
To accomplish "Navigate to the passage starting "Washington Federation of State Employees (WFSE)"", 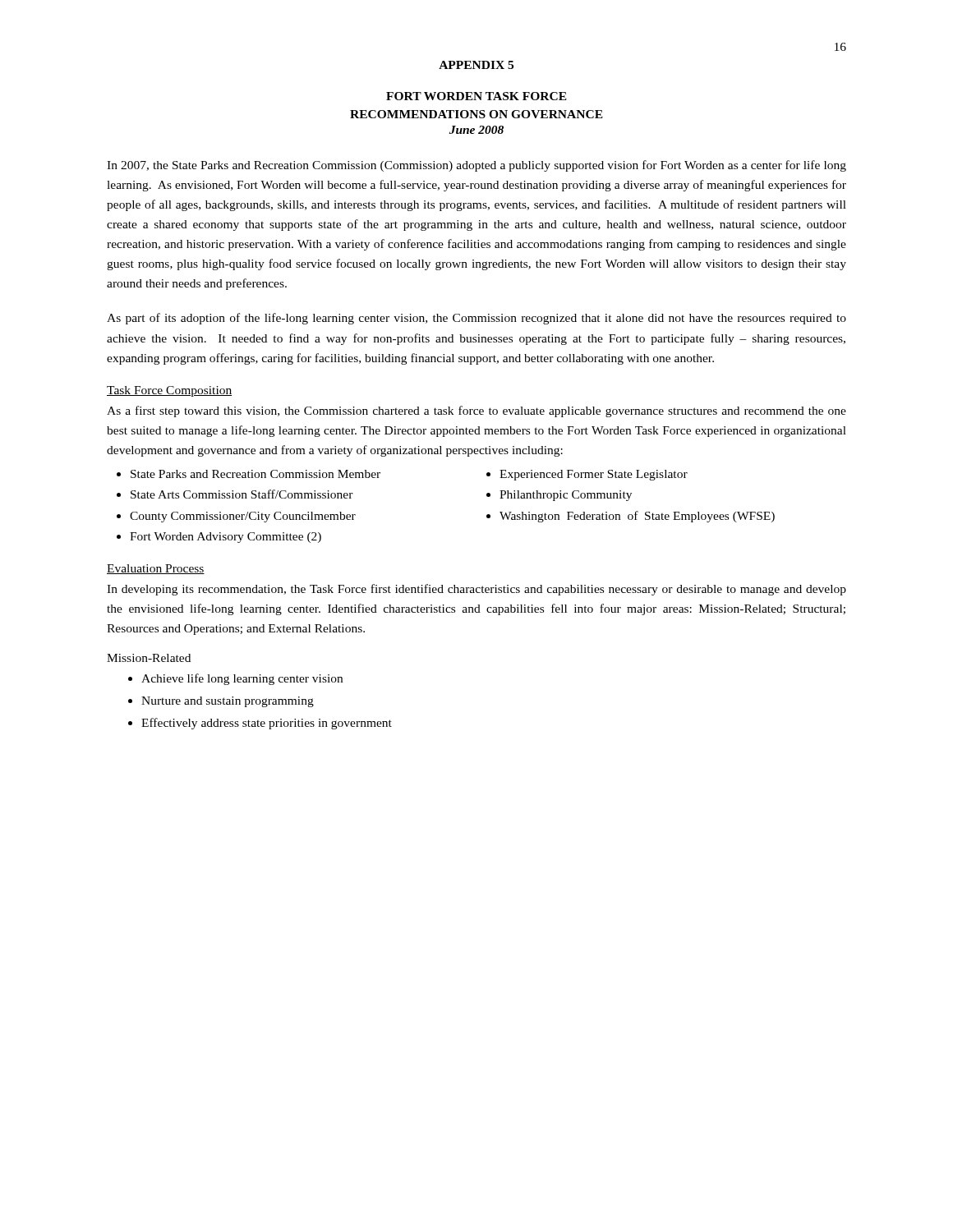I will click(637, 515).
